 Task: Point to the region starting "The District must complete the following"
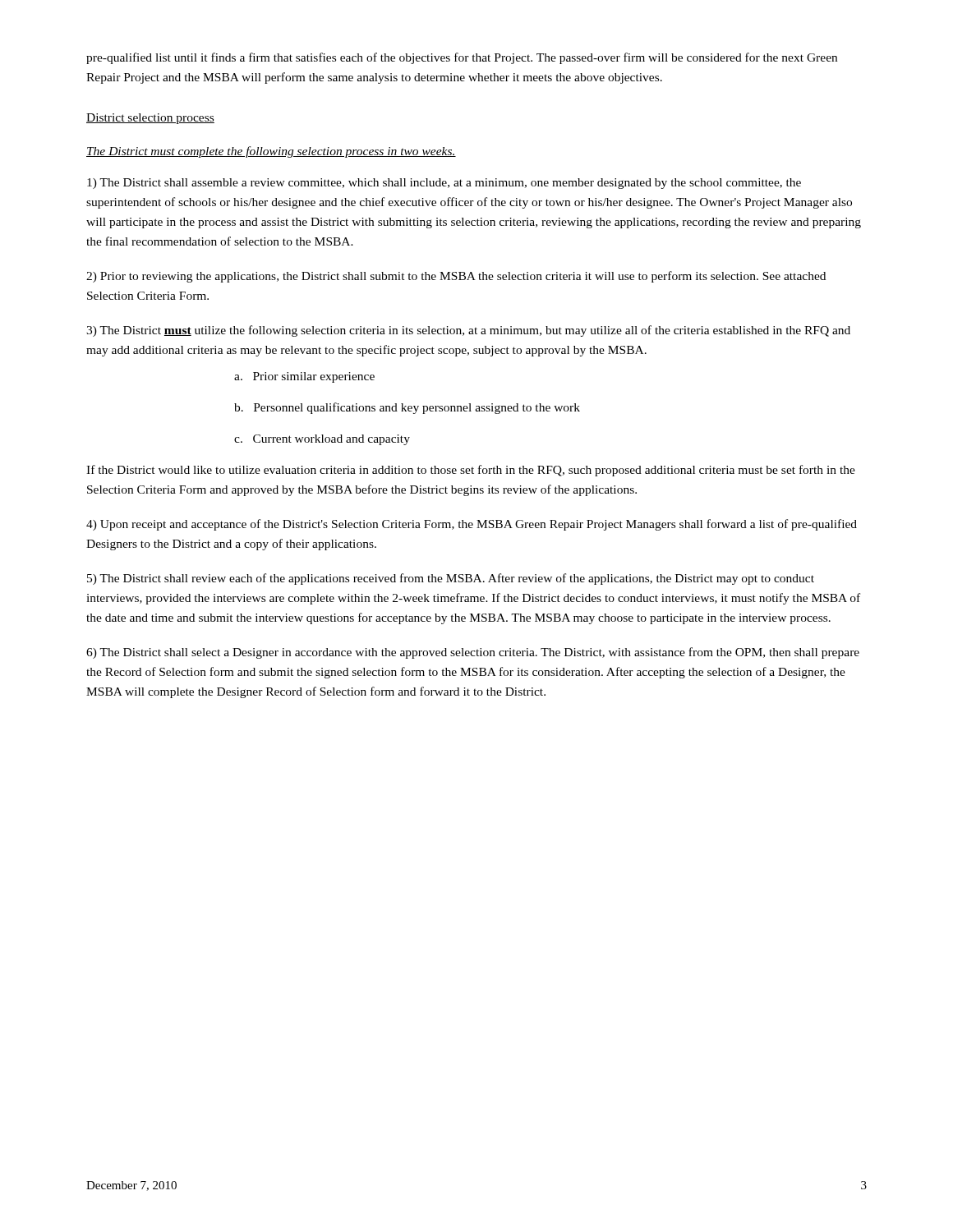click(271, 151)
